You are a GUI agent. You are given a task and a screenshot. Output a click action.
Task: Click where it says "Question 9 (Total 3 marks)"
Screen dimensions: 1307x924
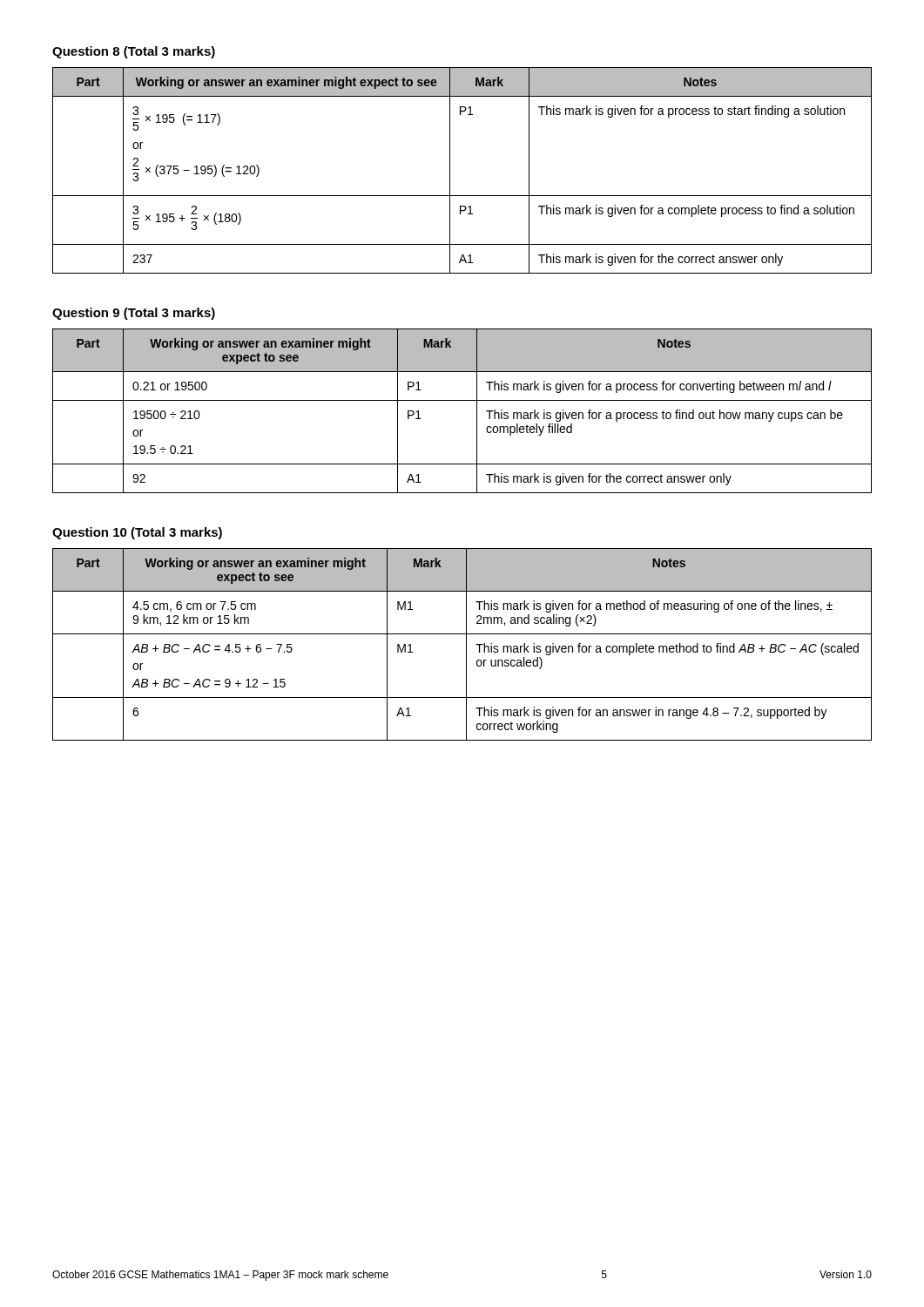click(x=134, y=312)
